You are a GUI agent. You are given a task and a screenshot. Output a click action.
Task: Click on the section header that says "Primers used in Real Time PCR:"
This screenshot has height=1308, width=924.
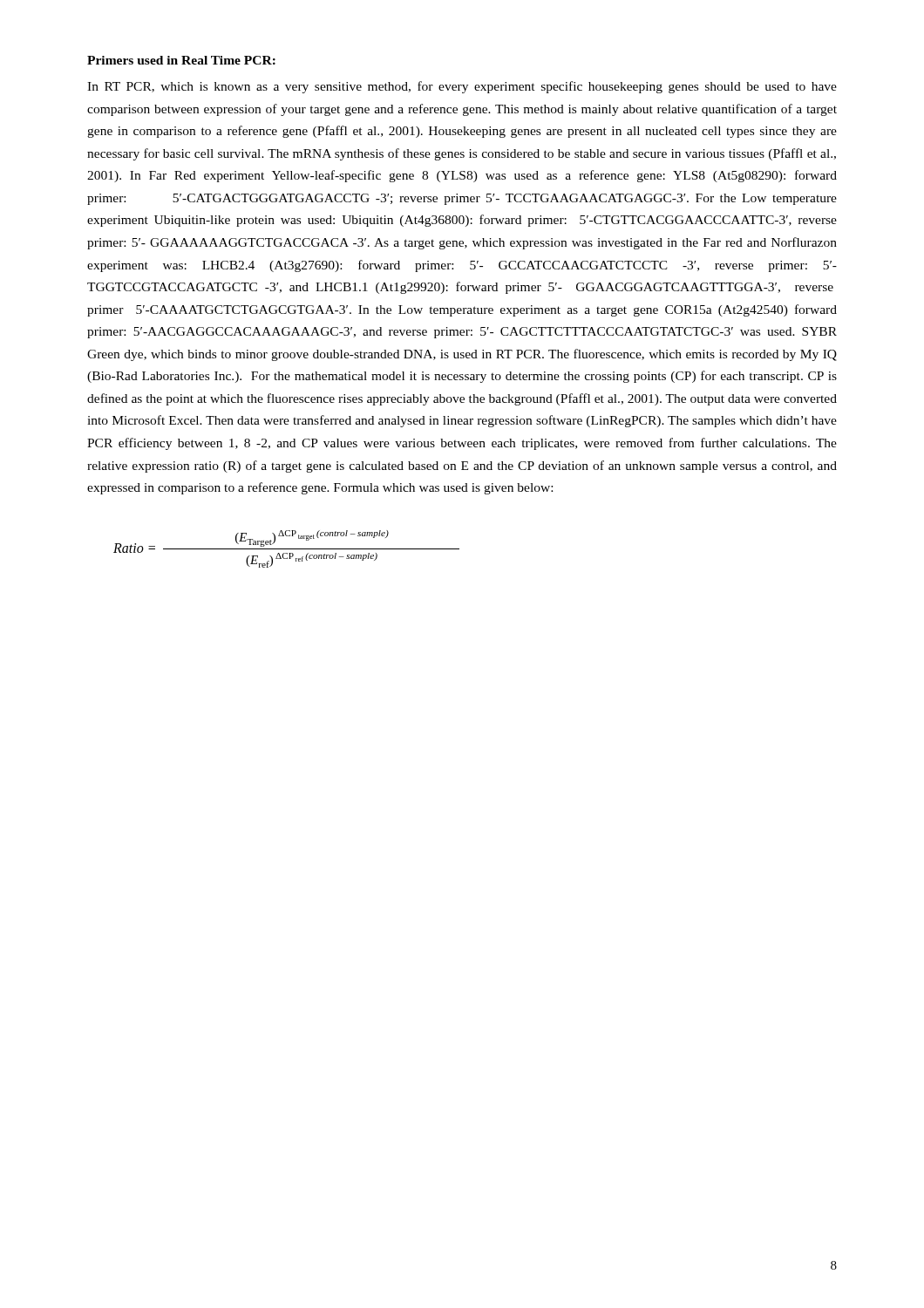pos(182,60)
